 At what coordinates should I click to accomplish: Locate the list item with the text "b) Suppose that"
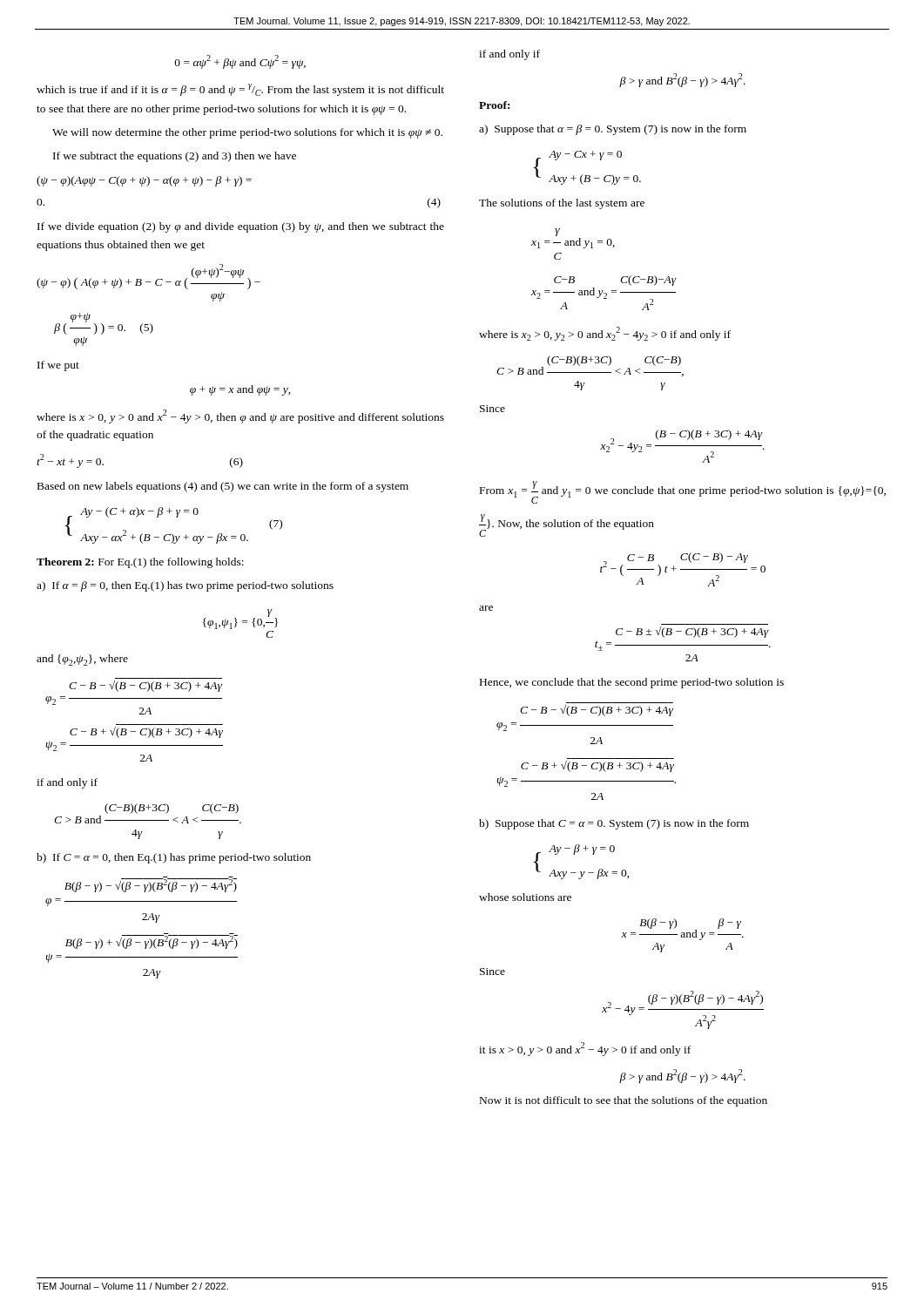(614, 823)
